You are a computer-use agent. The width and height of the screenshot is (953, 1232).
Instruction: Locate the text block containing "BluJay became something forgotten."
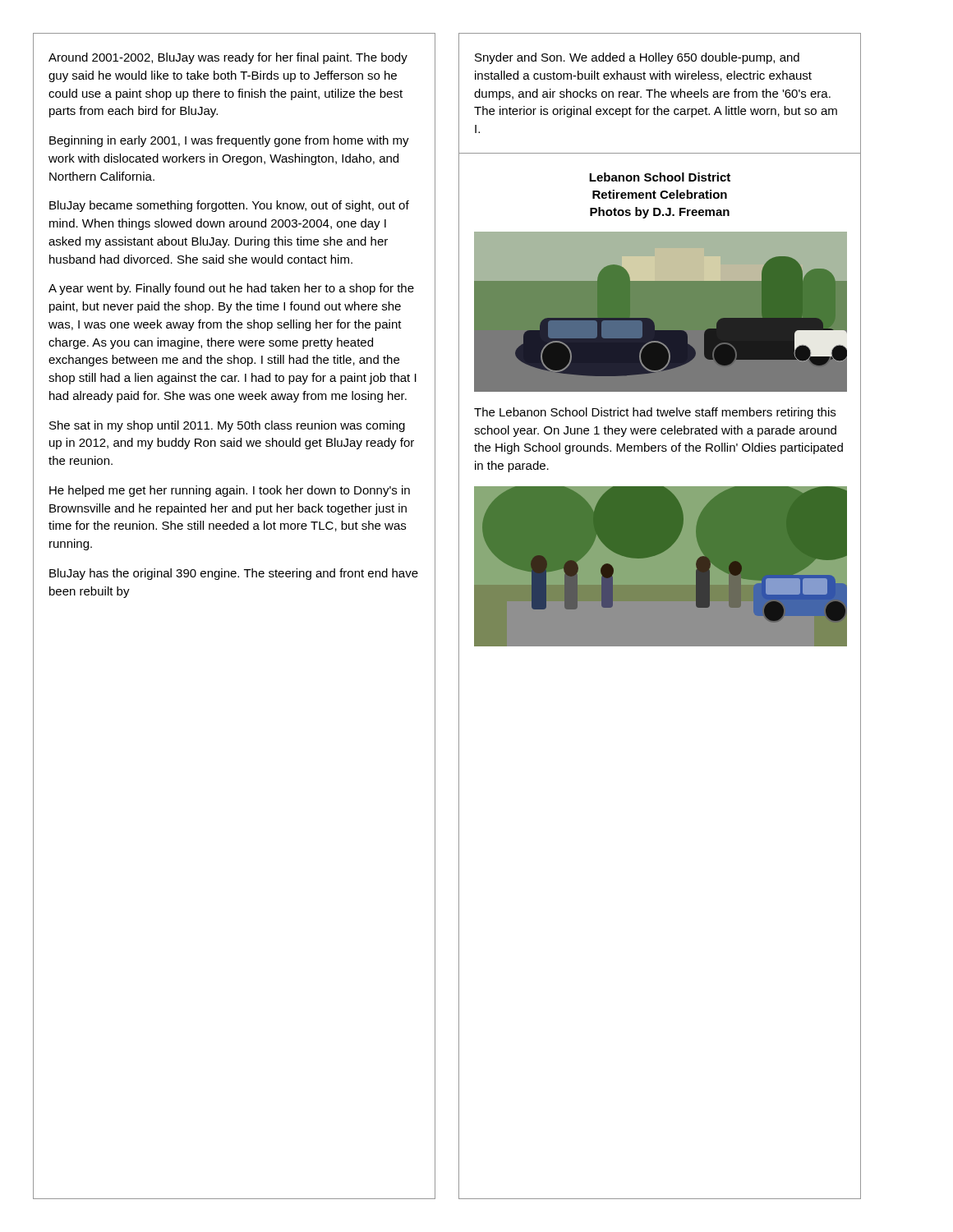click(229, 232)
